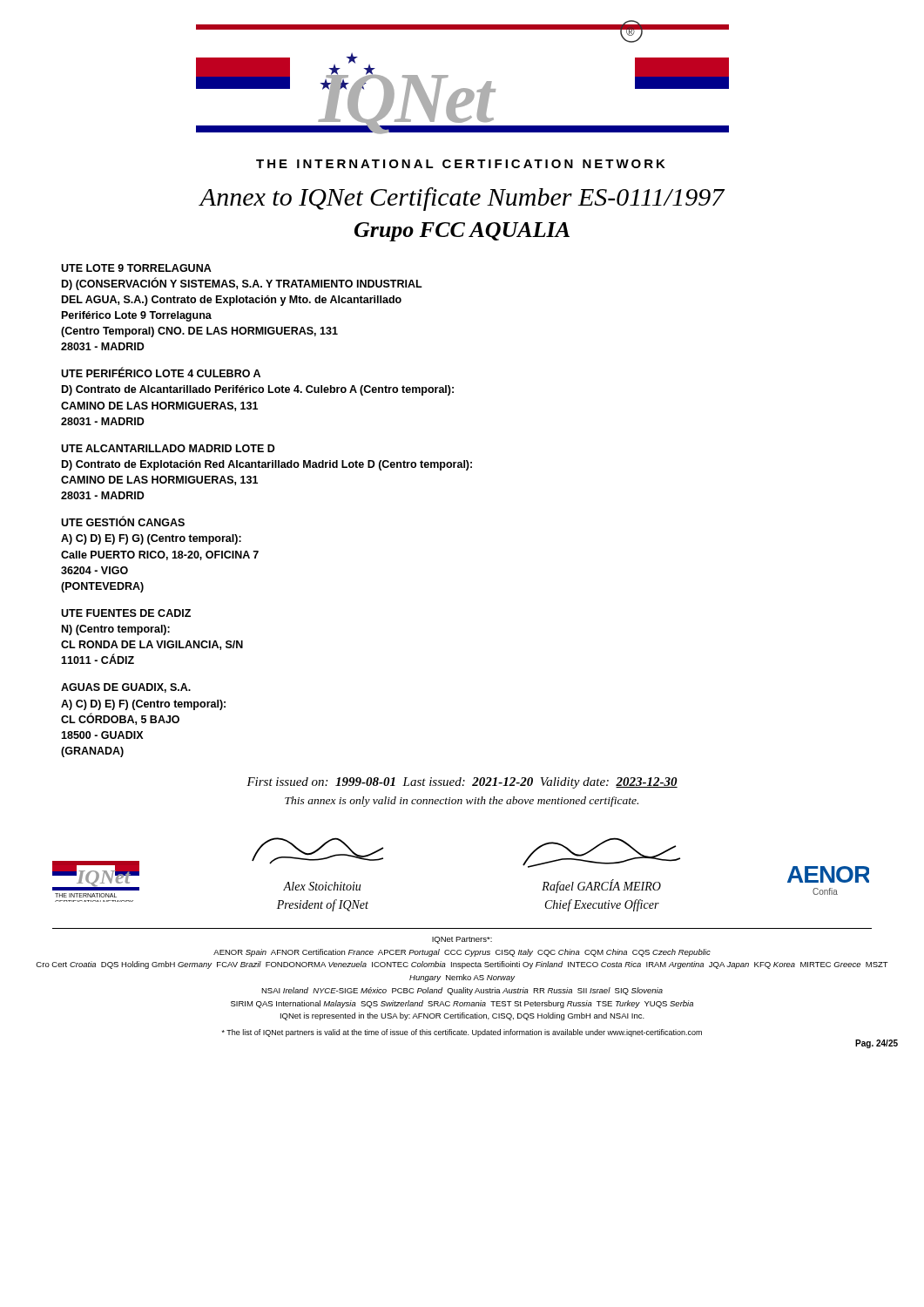The height and width of the screenshot is (1307, 924).
Task: Find the block on this page that starts "UTE PERIFÉRICO LOTE"
Action: 258,398
